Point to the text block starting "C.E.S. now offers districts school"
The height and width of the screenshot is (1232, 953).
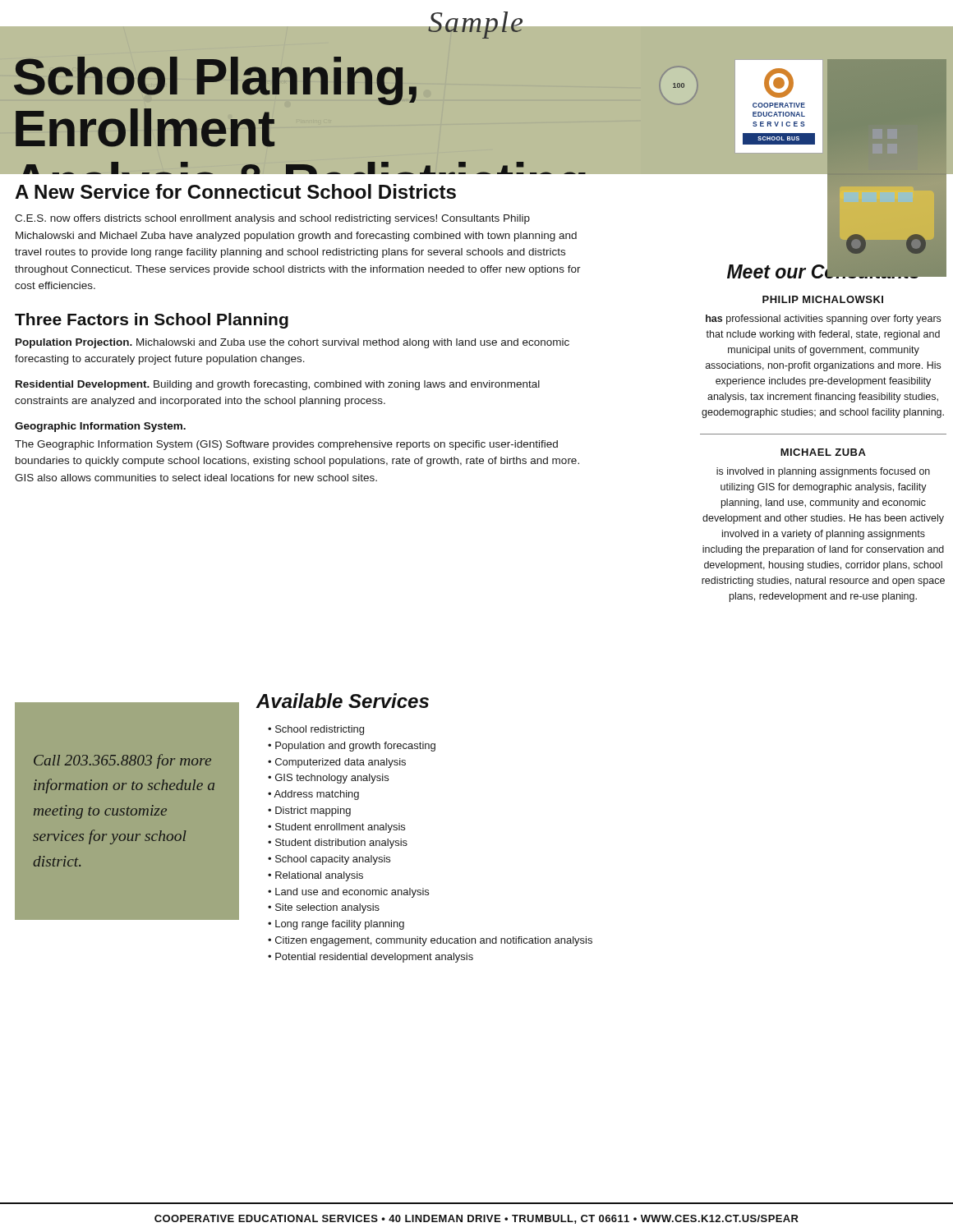coord(298,252)
